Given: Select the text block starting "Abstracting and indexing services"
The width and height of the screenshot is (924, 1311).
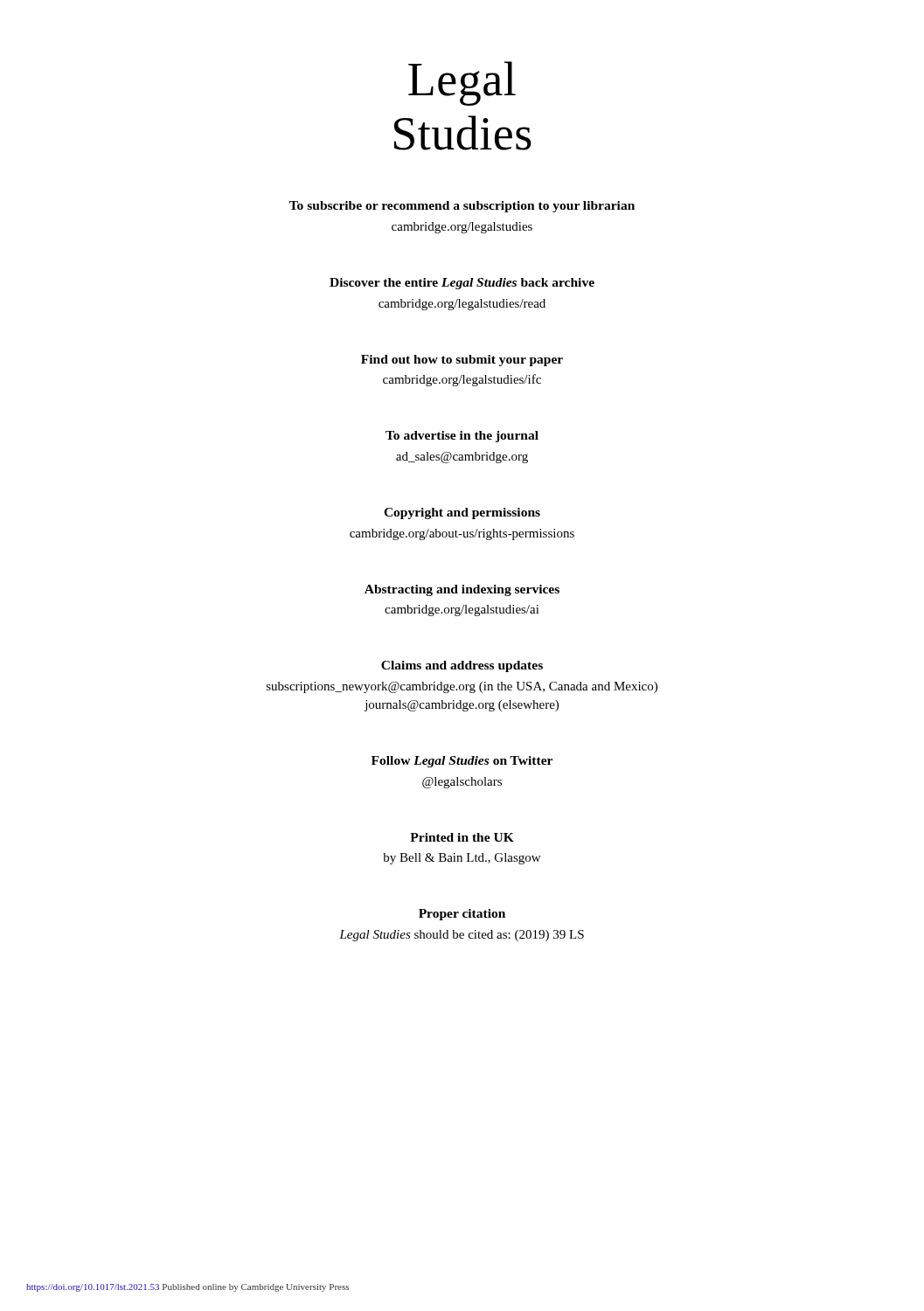Looking at the screenshot, I should [462, 599].
